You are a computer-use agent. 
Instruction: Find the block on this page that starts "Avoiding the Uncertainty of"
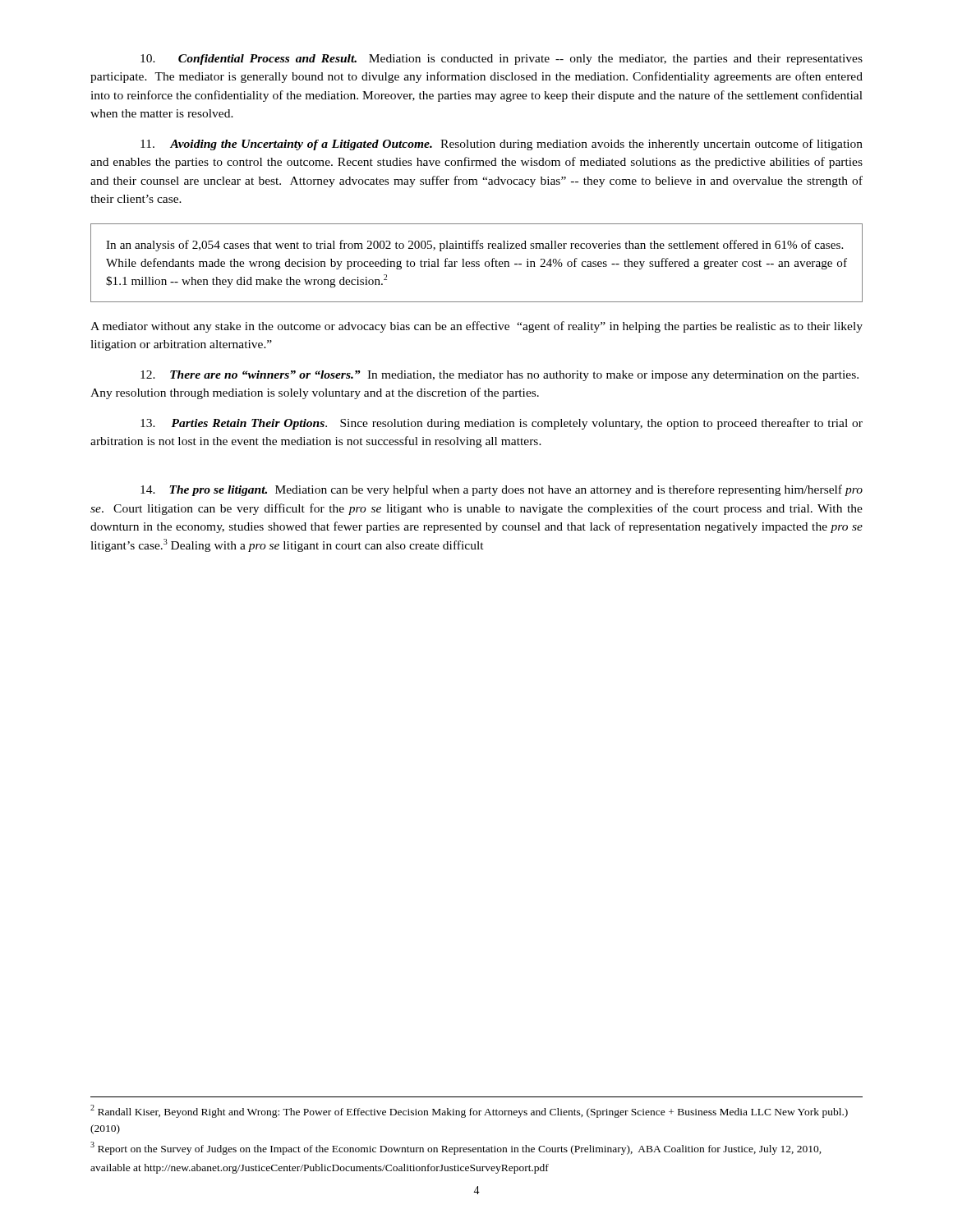[476, 171]
